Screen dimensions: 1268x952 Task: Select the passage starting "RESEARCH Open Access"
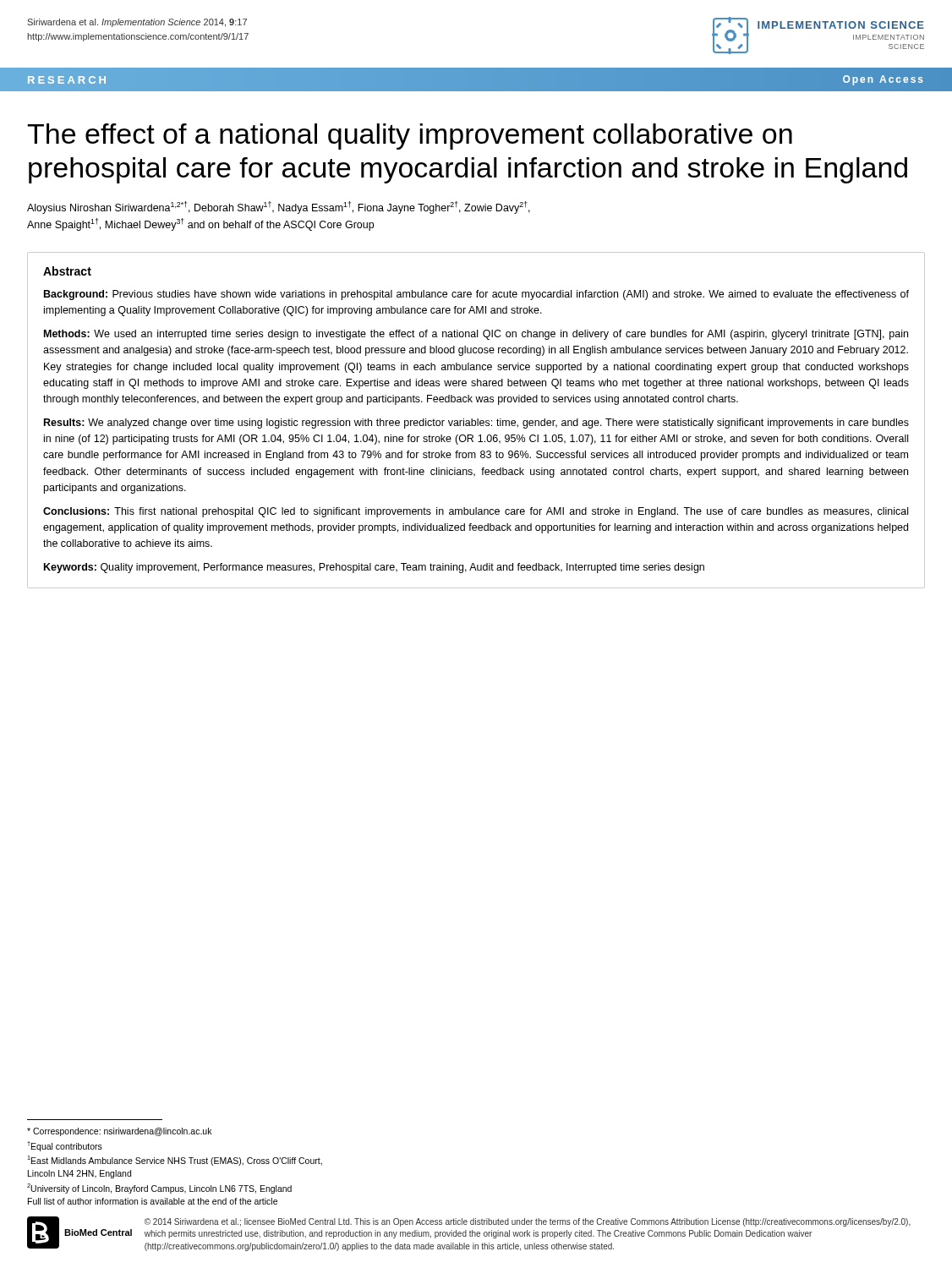click(476, 80)
